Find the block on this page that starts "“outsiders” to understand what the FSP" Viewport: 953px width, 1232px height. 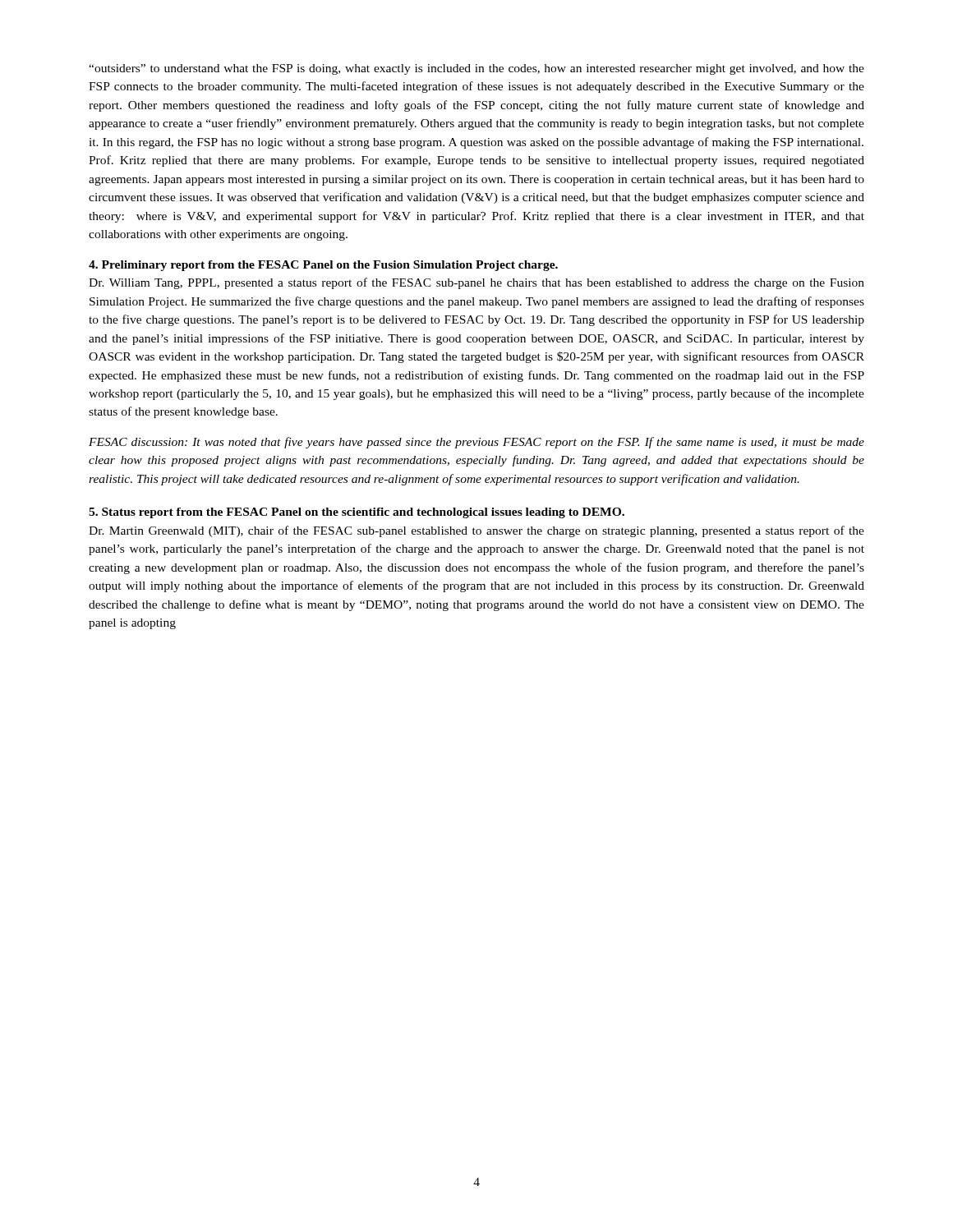[476, 151]
